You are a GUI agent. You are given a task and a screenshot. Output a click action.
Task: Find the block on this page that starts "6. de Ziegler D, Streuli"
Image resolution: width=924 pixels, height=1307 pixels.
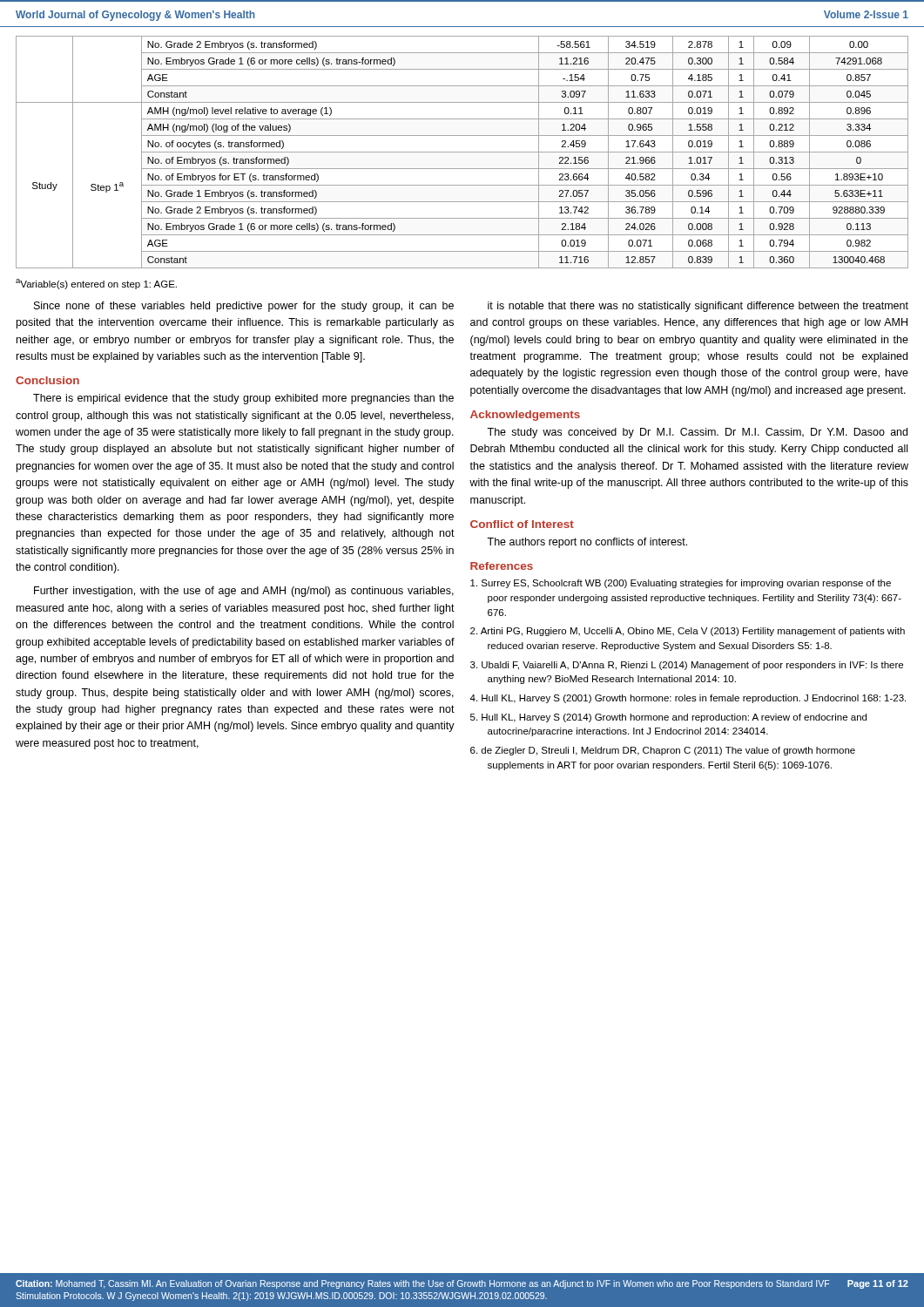663,757
